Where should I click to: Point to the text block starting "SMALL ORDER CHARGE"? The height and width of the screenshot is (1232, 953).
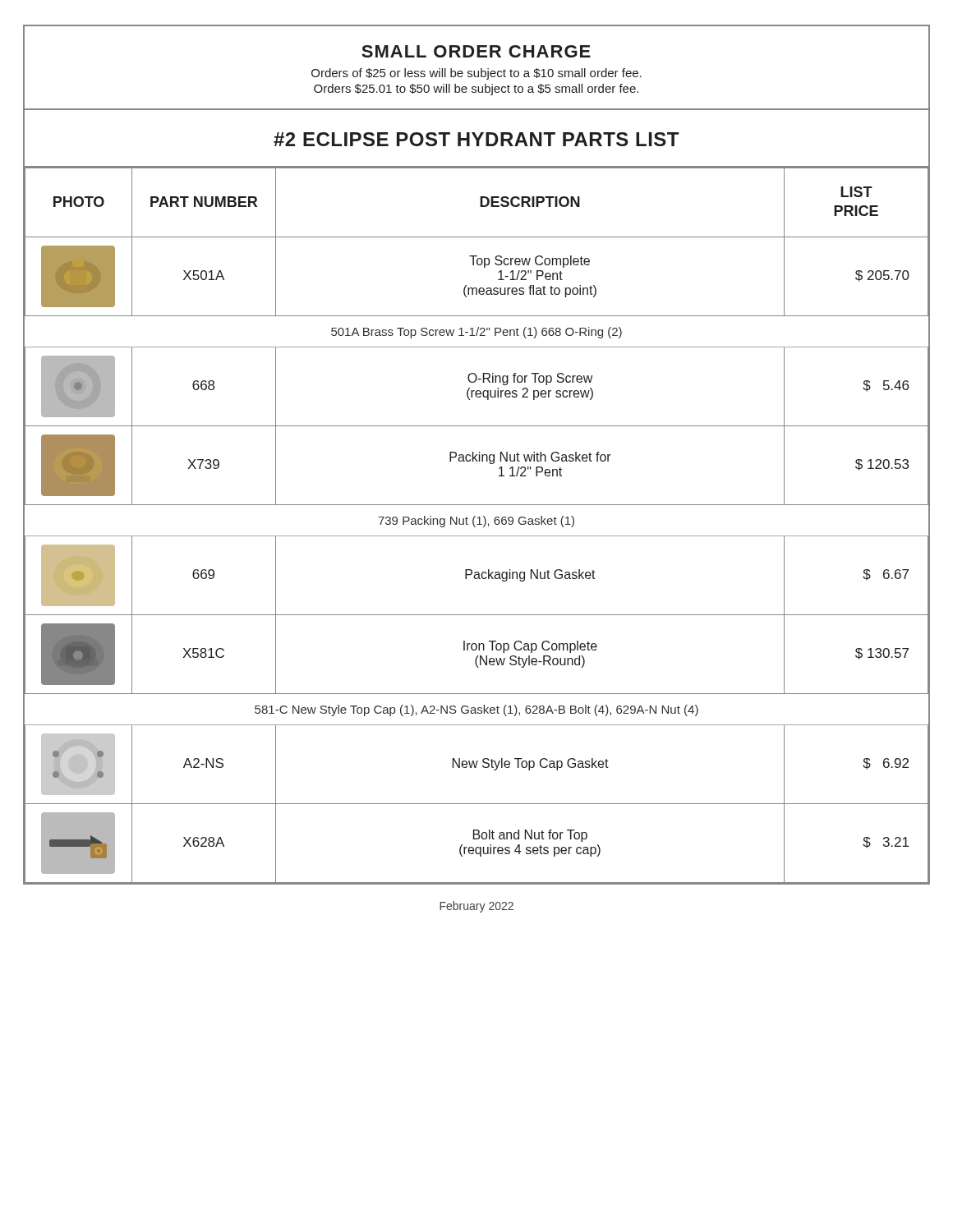pyautogui.click(x=476, y=68)
